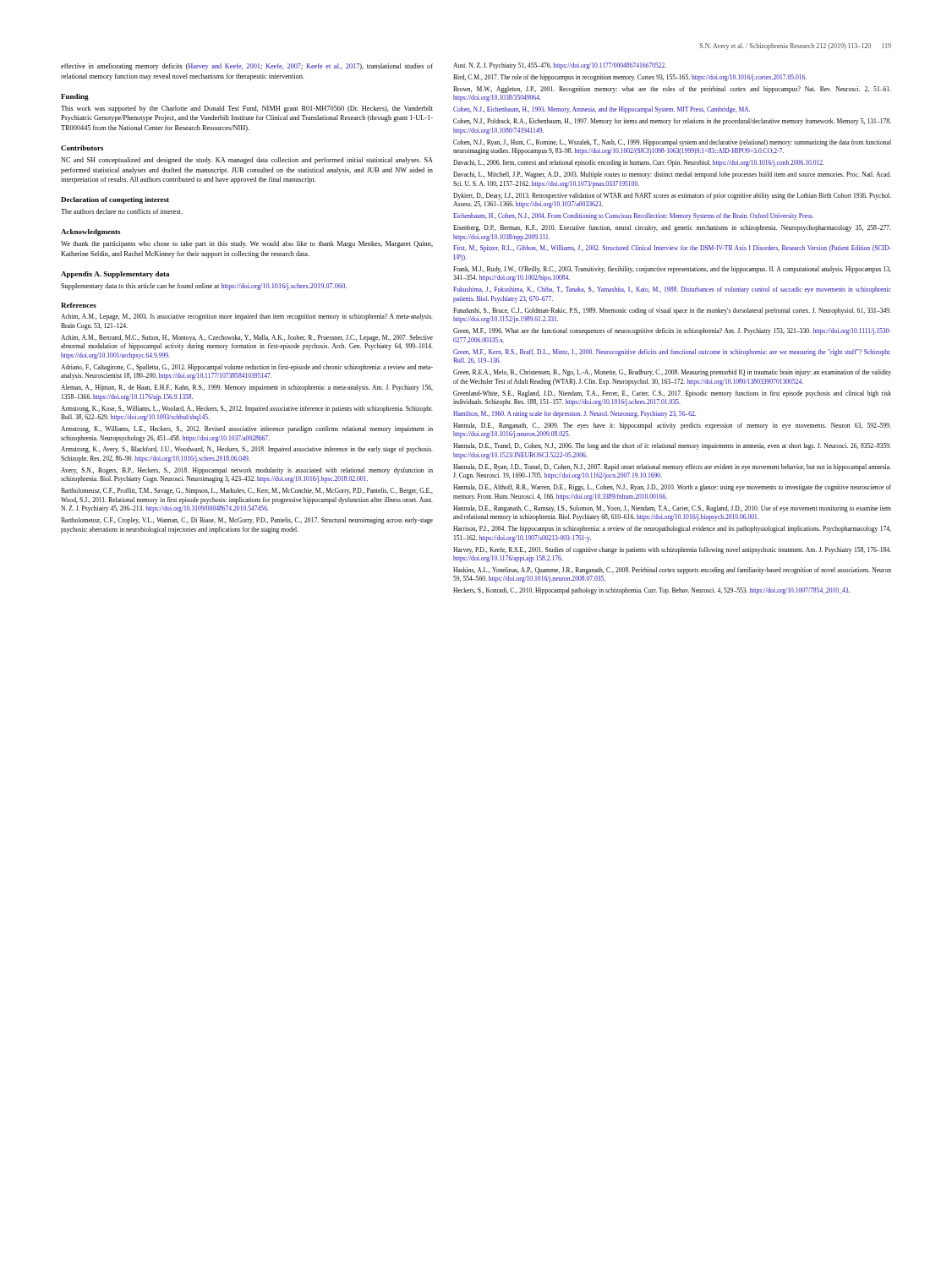Click on the text block starting "This work was"
The height and width of the screenshot is (1268, 952).
pyautogui.click(x=247, y=118)
